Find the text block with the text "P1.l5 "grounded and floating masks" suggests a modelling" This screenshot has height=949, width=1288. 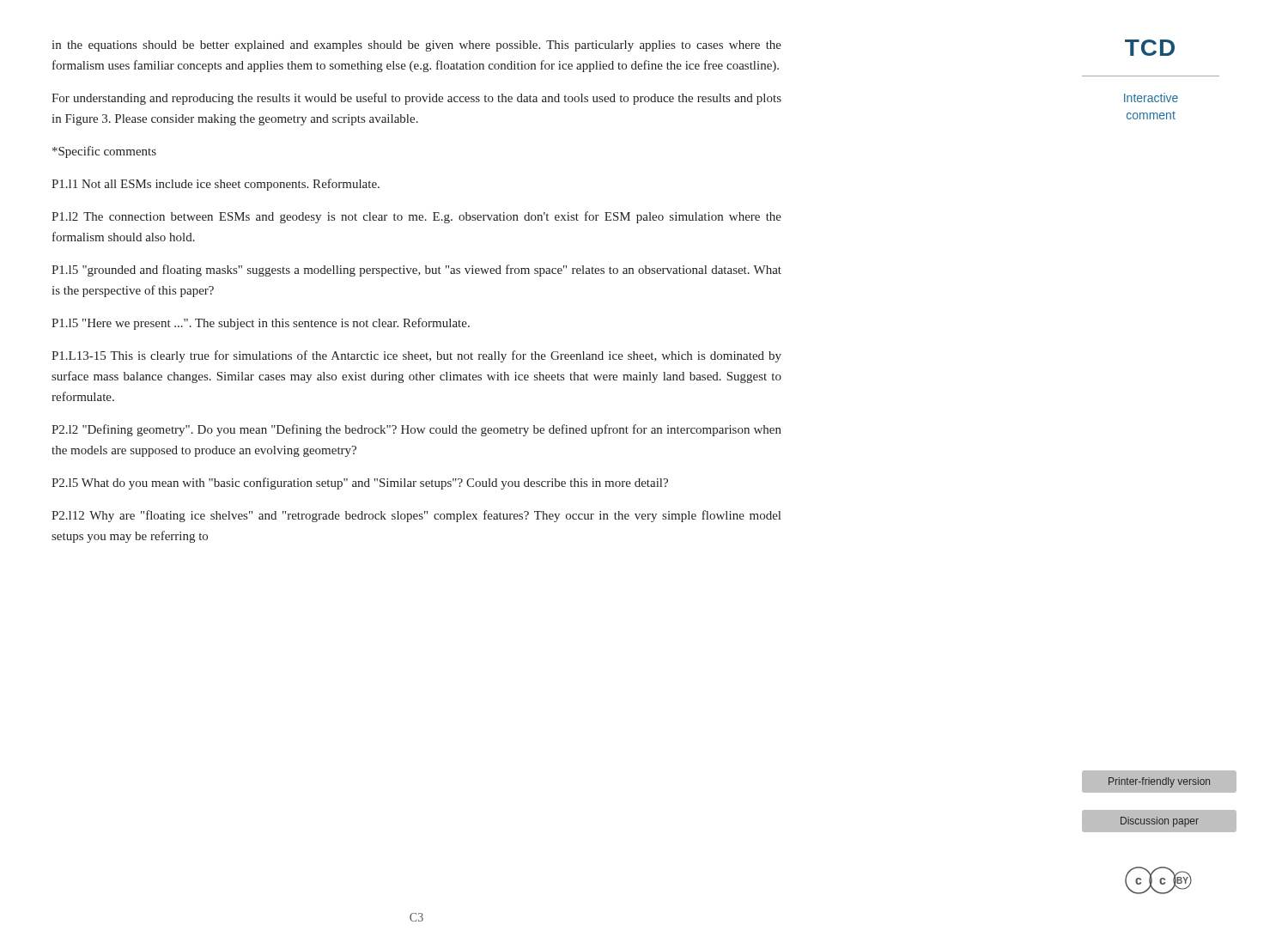416,280
